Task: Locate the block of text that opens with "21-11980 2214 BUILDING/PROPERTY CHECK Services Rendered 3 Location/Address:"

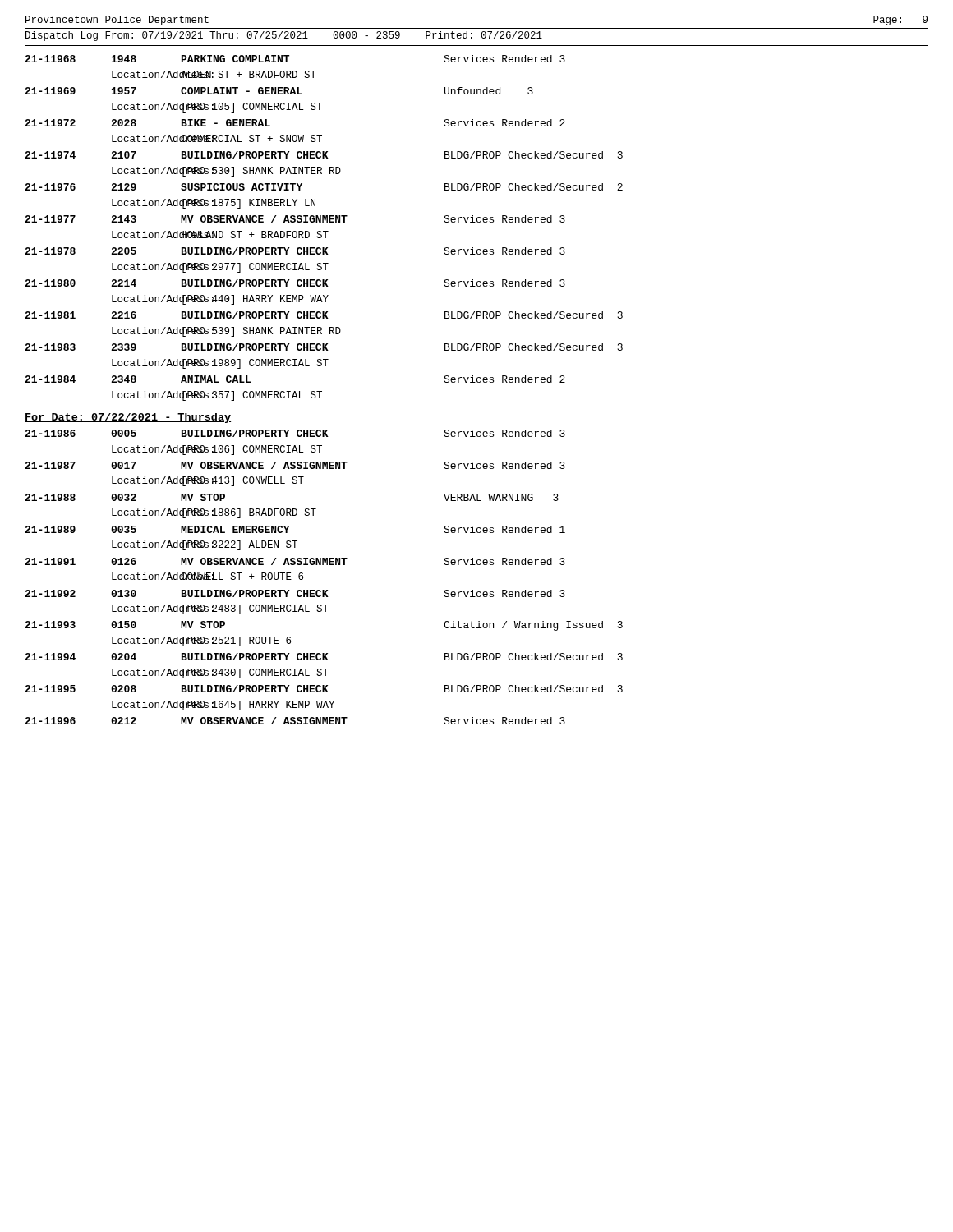Action: click(476, 292)
